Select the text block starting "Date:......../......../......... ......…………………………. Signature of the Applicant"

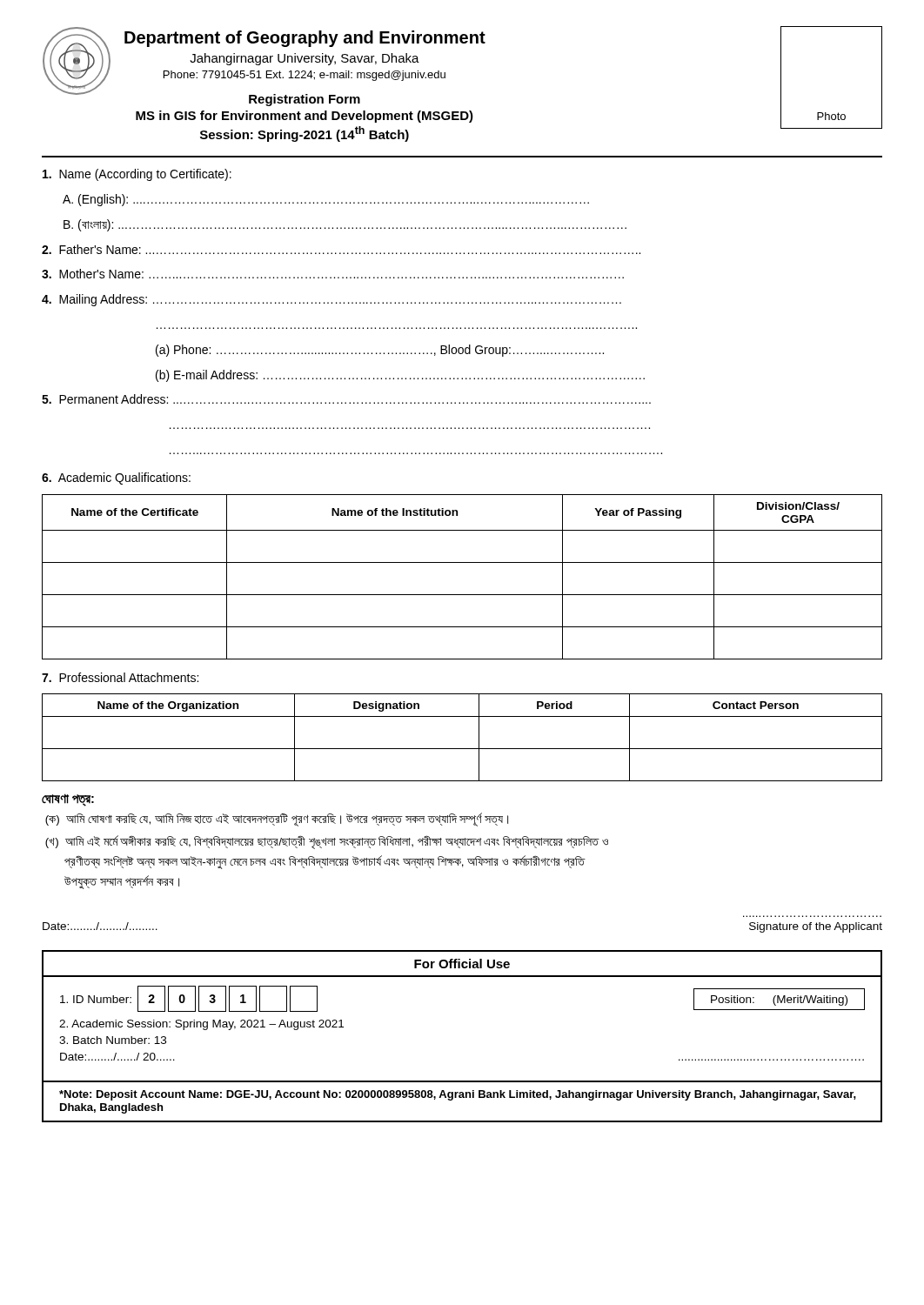[58, 927]
